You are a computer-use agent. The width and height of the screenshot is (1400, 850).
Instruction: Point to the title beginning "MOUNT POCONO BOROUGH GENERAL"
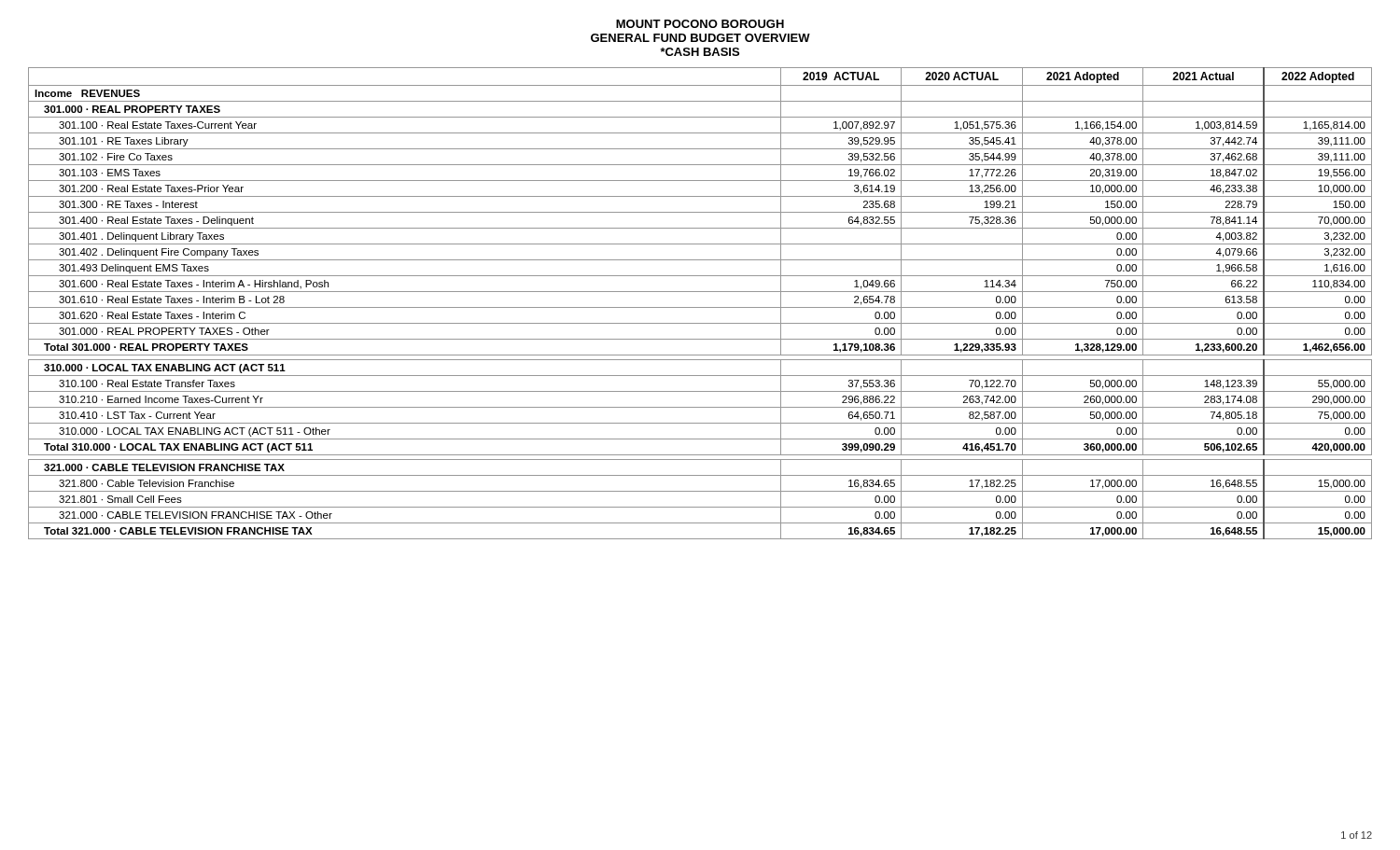coord(700,38)
